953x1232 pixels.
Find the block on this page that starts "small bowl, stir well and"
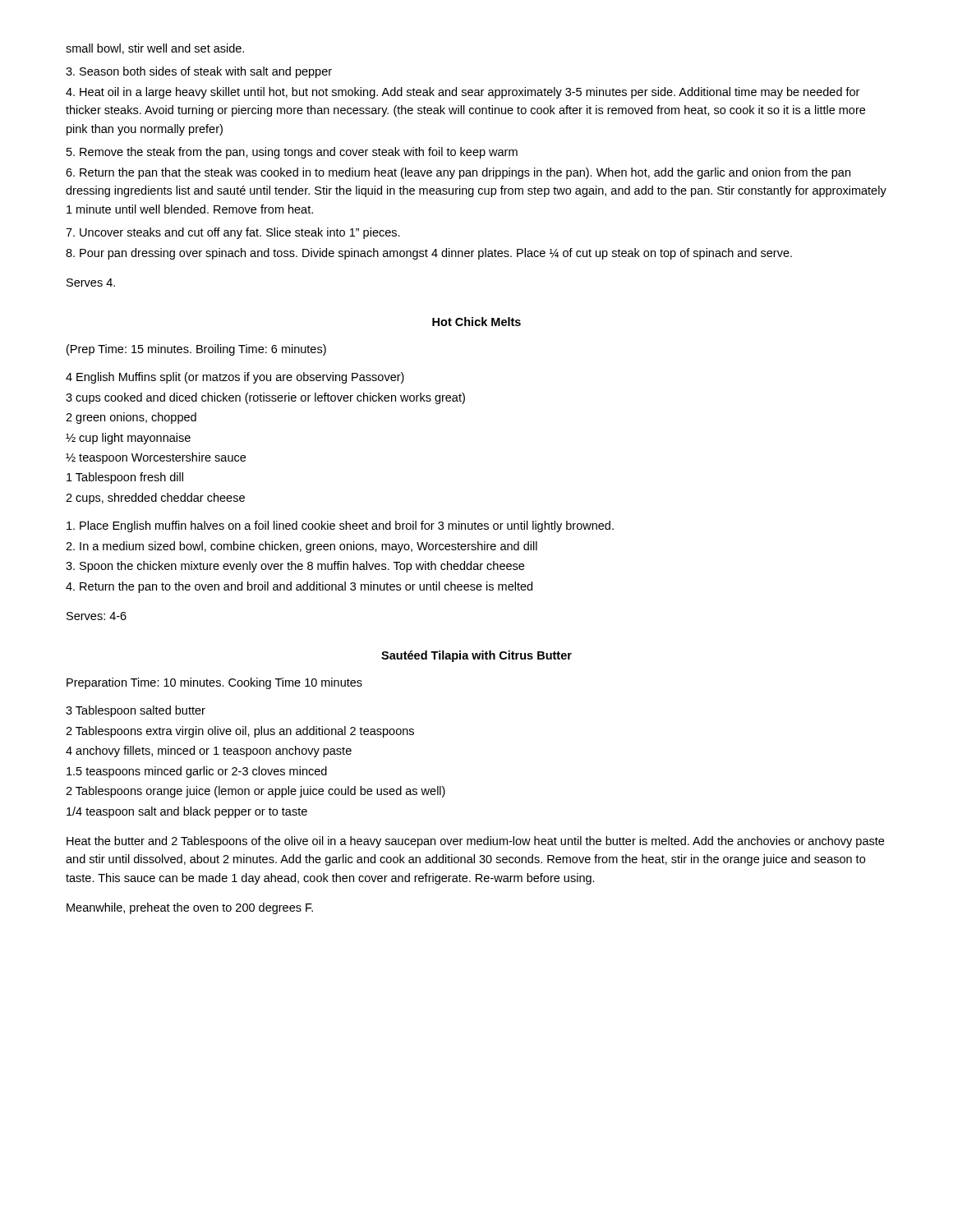[x=155, y=48]
